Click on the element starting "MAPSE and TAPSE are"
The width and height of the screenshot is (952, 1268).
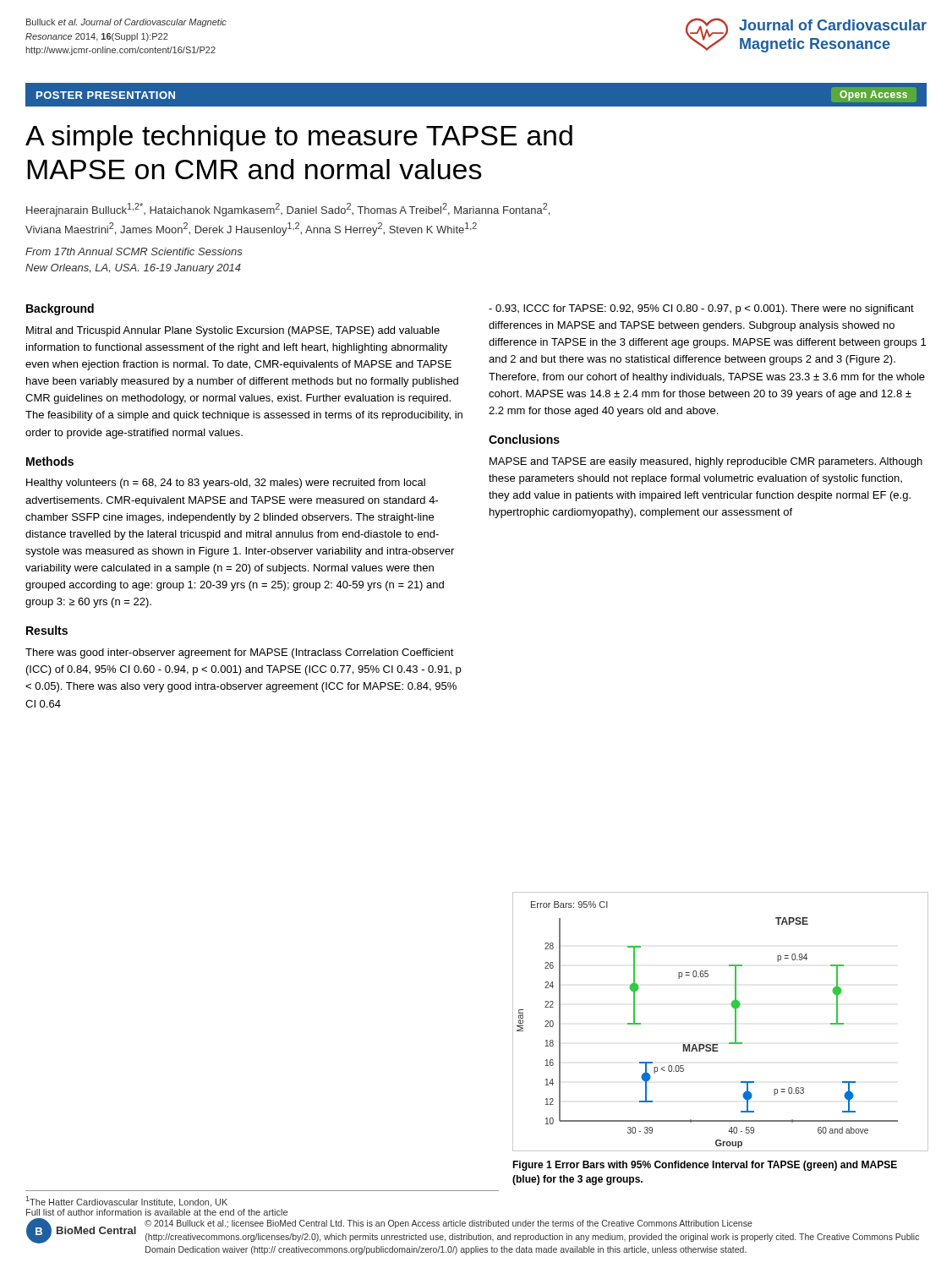point(706,486)
